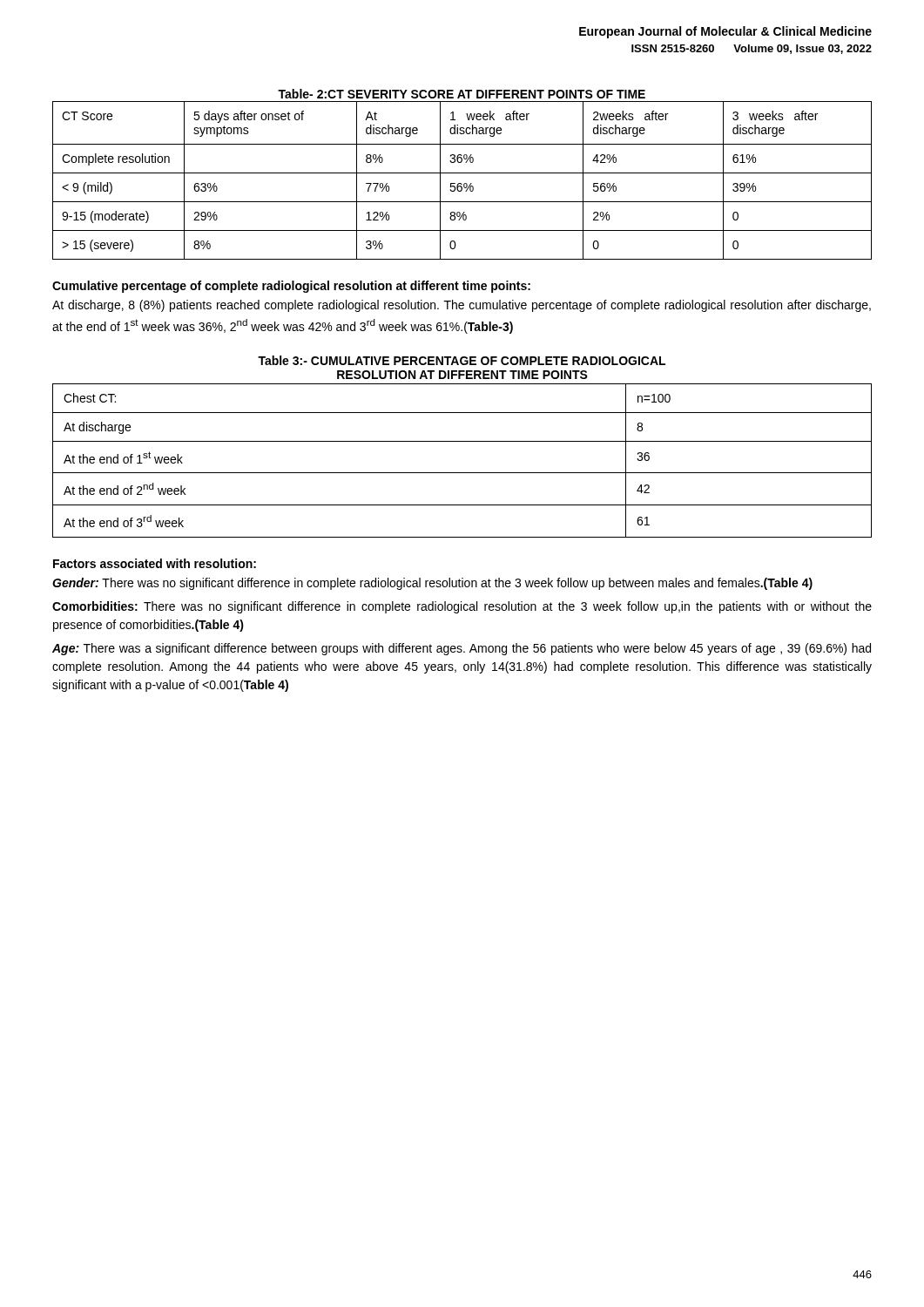Locate the element starting "At discharge, 8 (8%)"
This screenshot has width=924, height=1307.
462,316
